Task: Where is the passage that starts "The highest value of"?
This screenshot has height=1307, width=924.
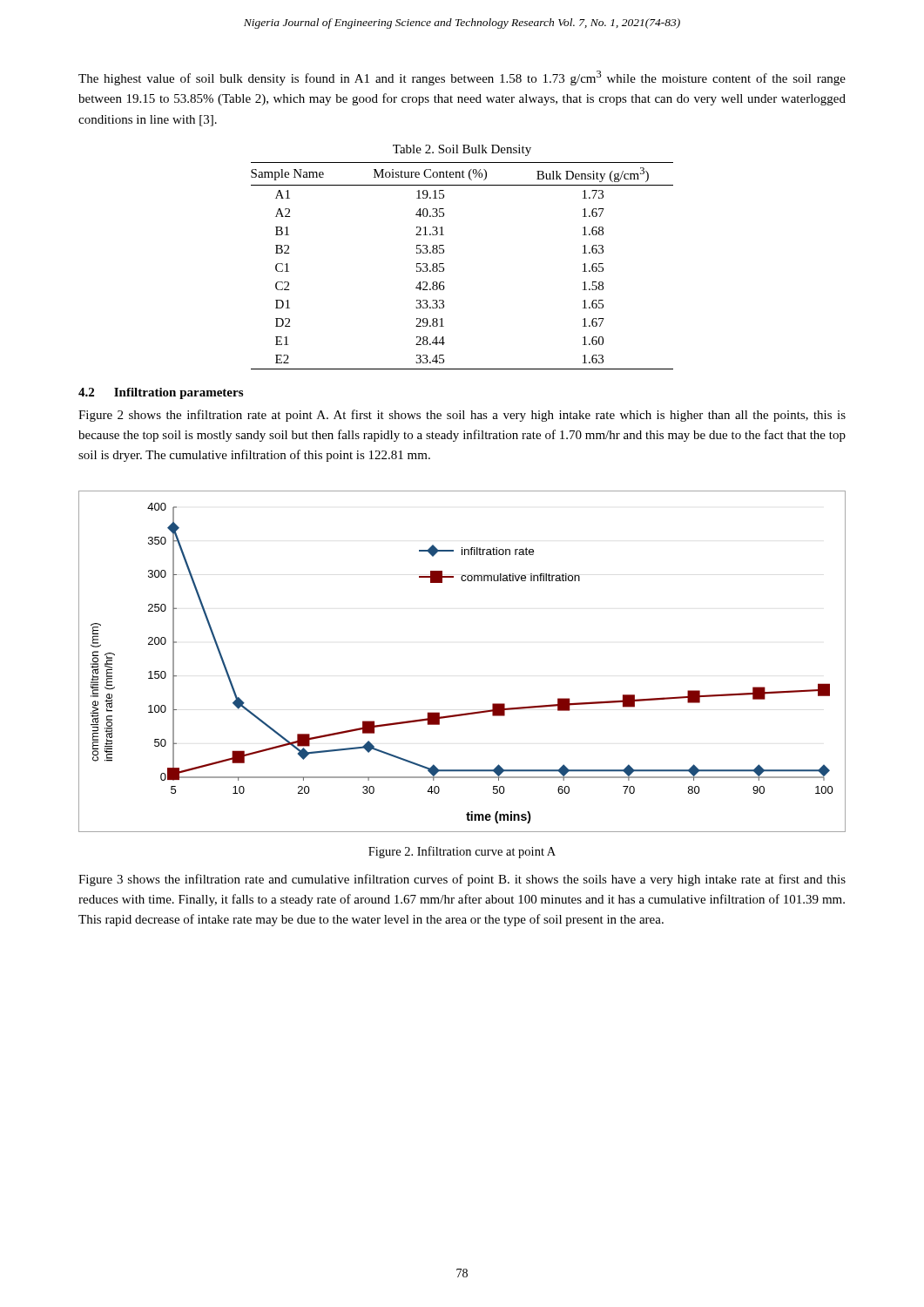Action: [462, 97]
